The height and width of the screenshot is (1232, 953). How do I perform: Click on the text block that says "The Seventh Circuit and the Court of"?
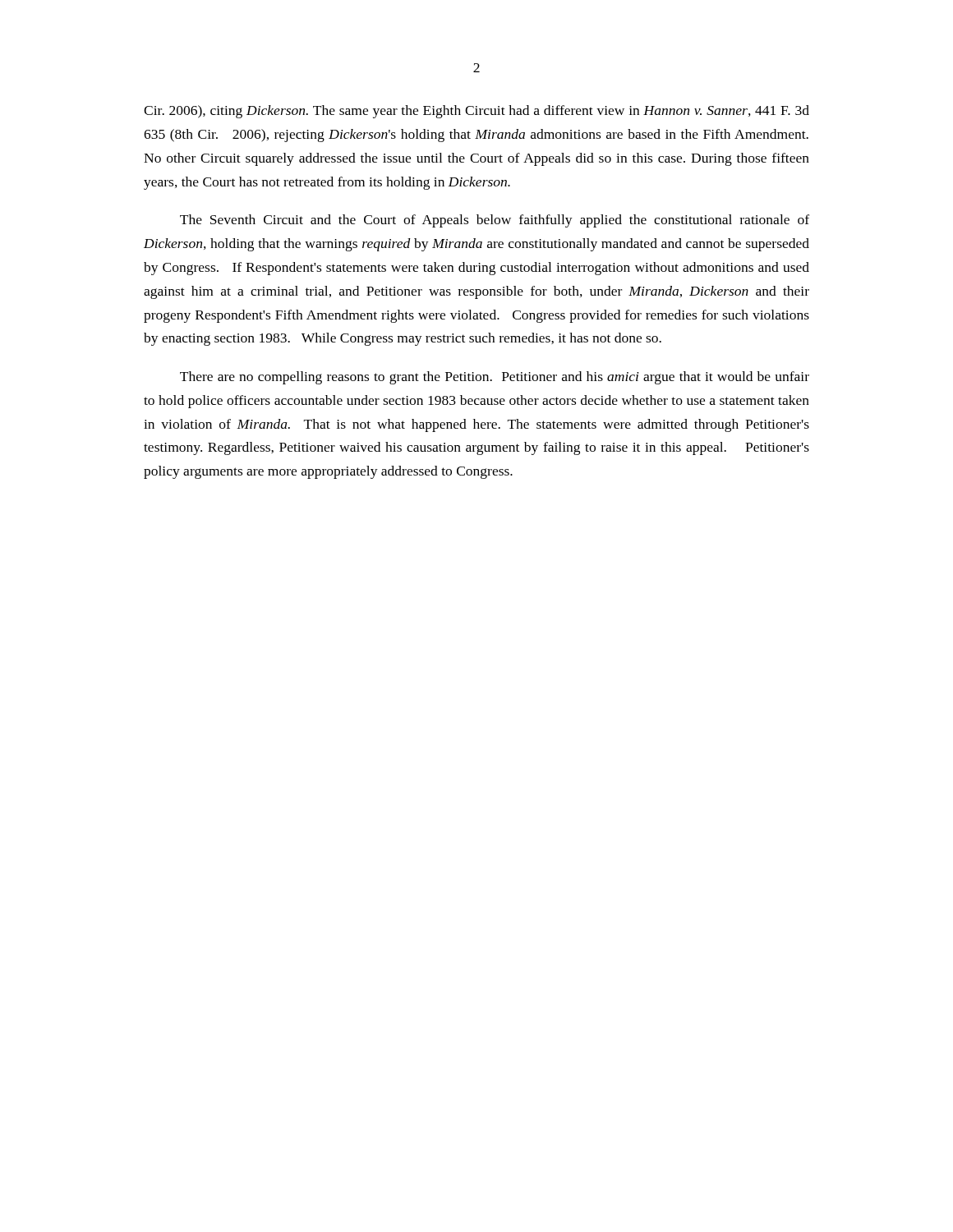[x=476, y=279]
